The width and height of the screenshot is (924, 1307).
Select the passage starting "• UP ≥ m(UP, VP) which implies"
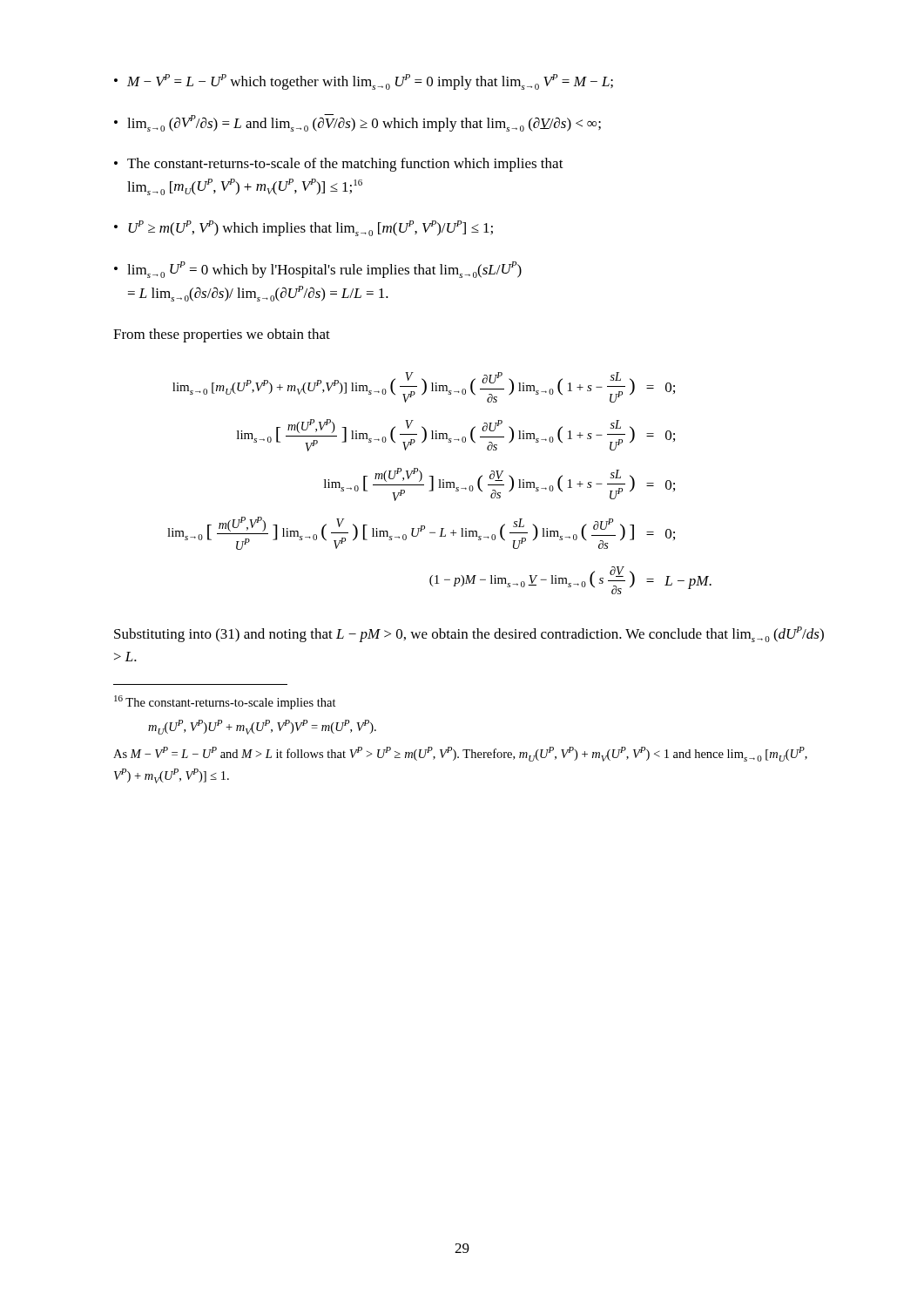pos(471,228)
